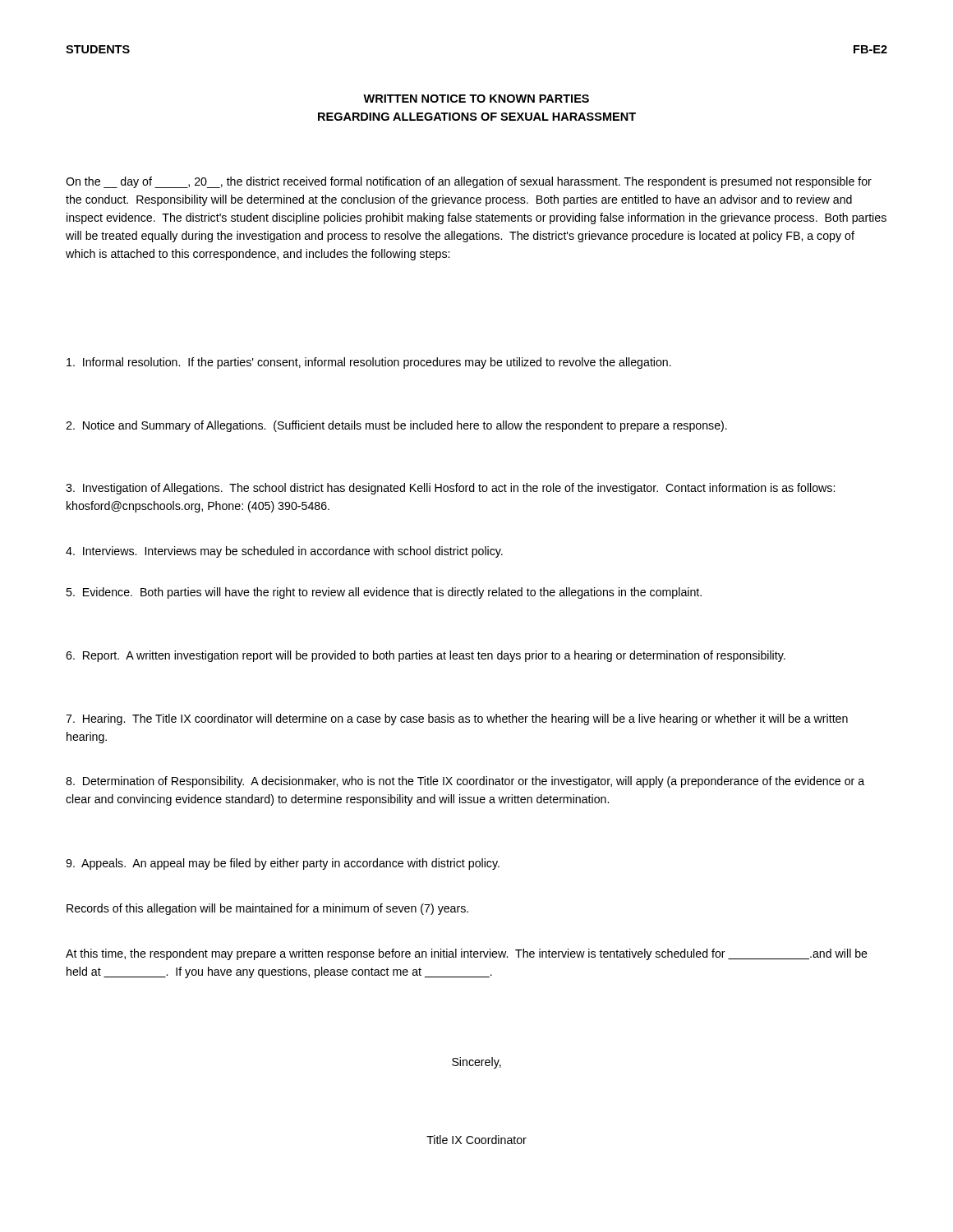Locate the text block containing "At this time, the respondent may"
Screen dimensions: 1232x953
point(467,963)
